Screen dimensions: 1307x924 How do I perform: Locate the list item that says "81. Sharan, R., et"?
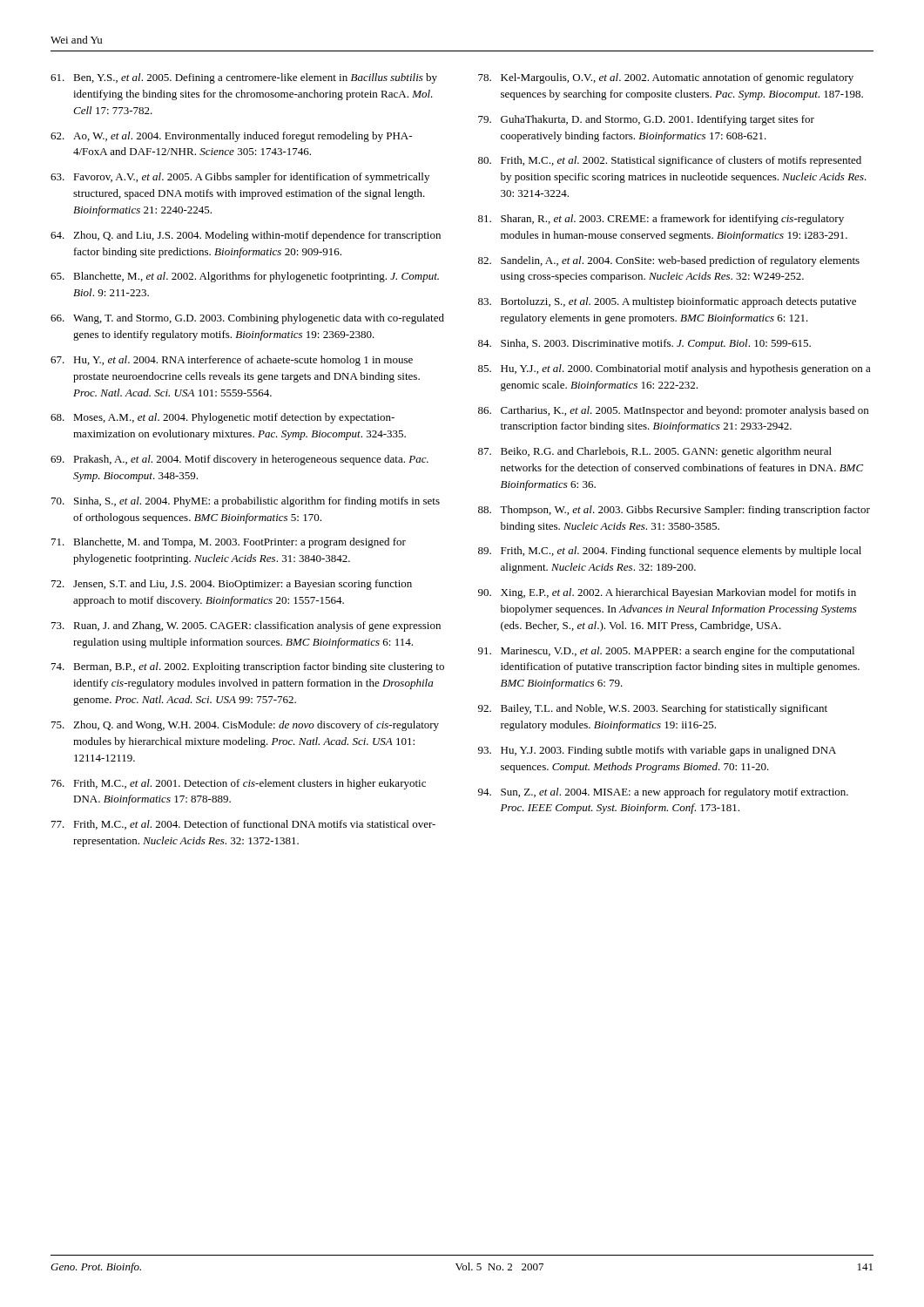click(676, 227)
